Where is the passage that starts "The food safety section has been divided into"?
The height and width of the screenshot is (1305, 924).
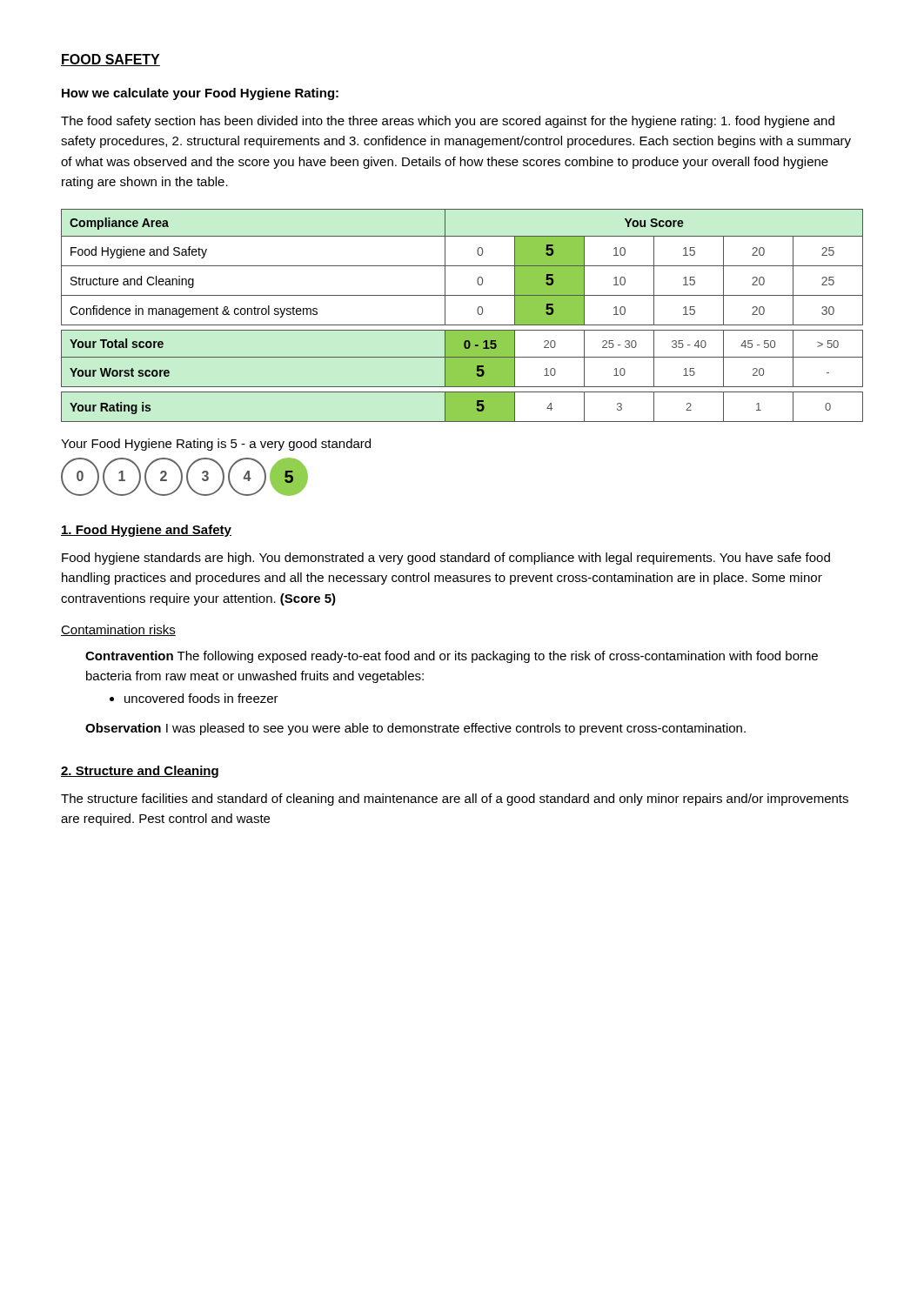click(456, 151)
